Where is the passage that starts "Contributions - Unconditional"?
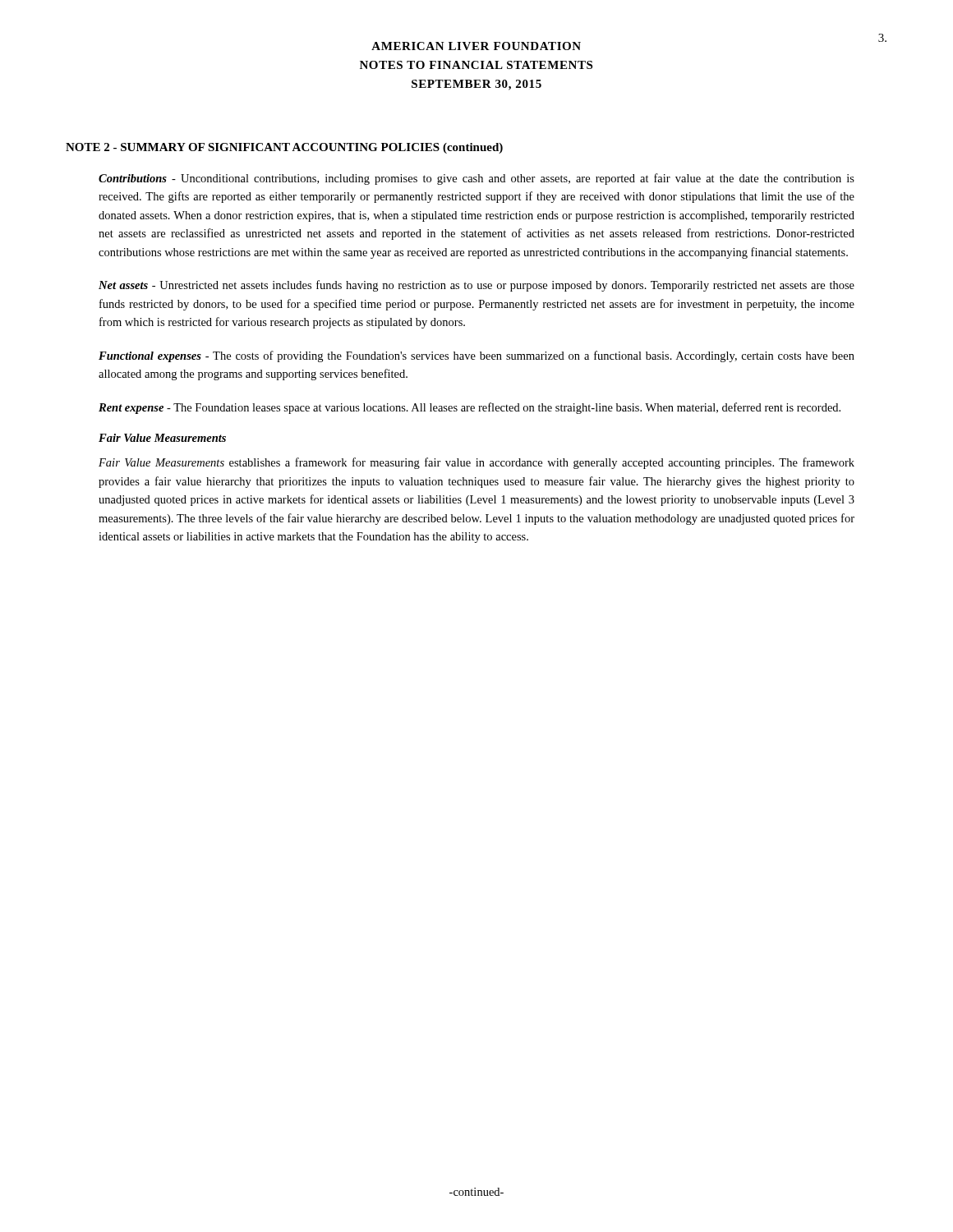Image resolution: width=953 pixels, height=1232 pixels. pos(476,215)
